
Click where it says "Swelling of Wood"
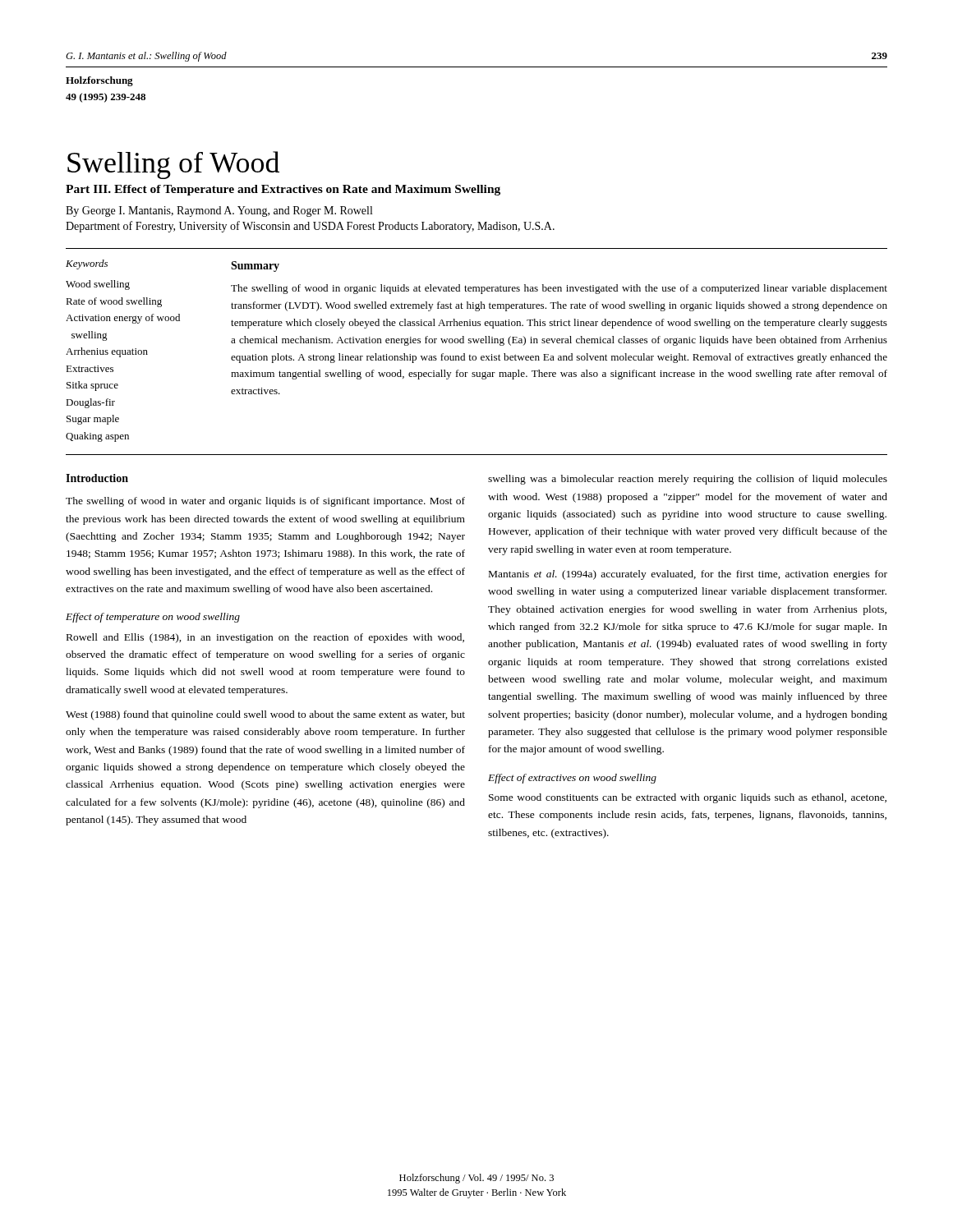[173, 163]
